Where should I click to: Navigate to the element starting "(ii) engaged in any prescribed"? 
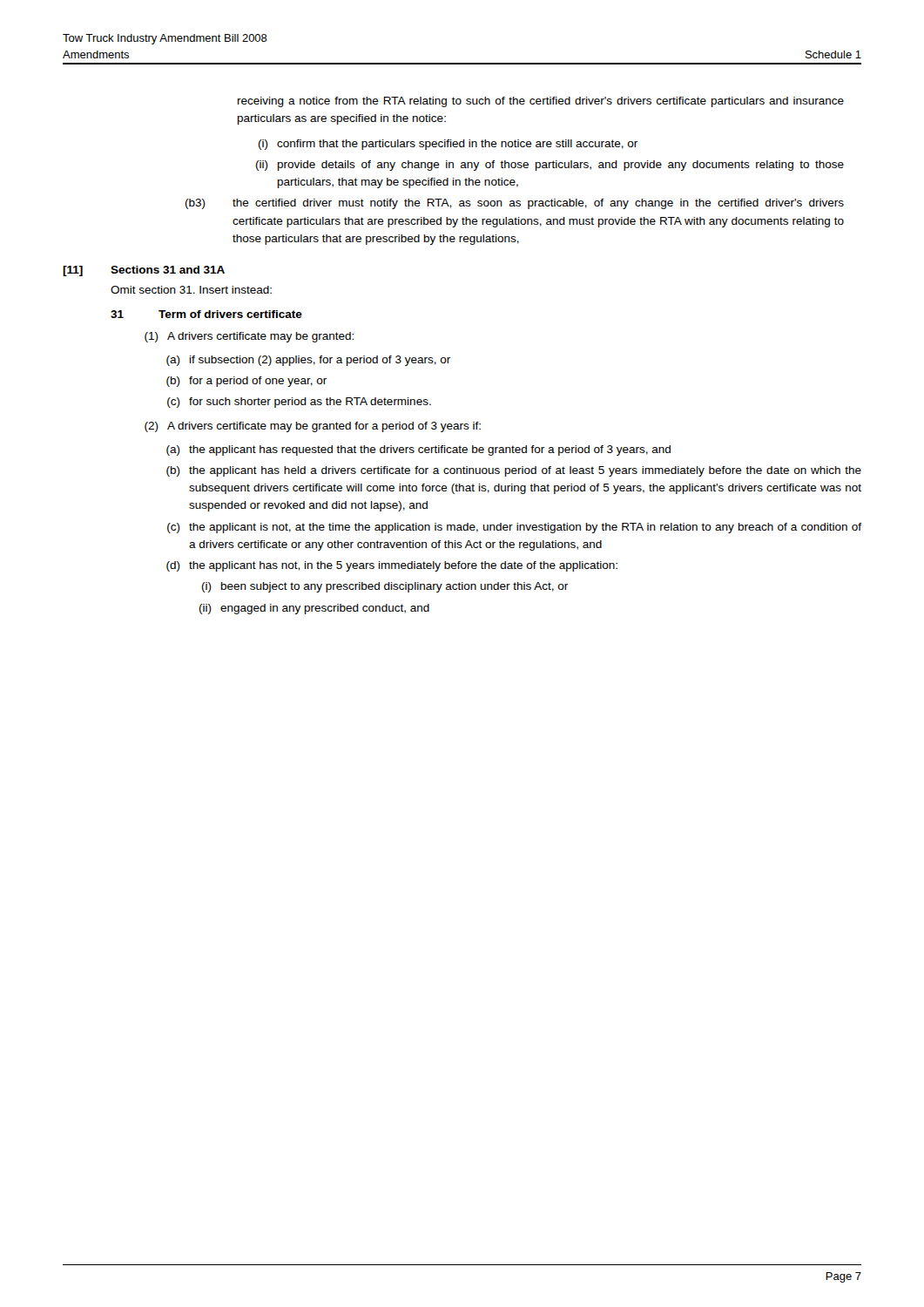pos(314,609)
